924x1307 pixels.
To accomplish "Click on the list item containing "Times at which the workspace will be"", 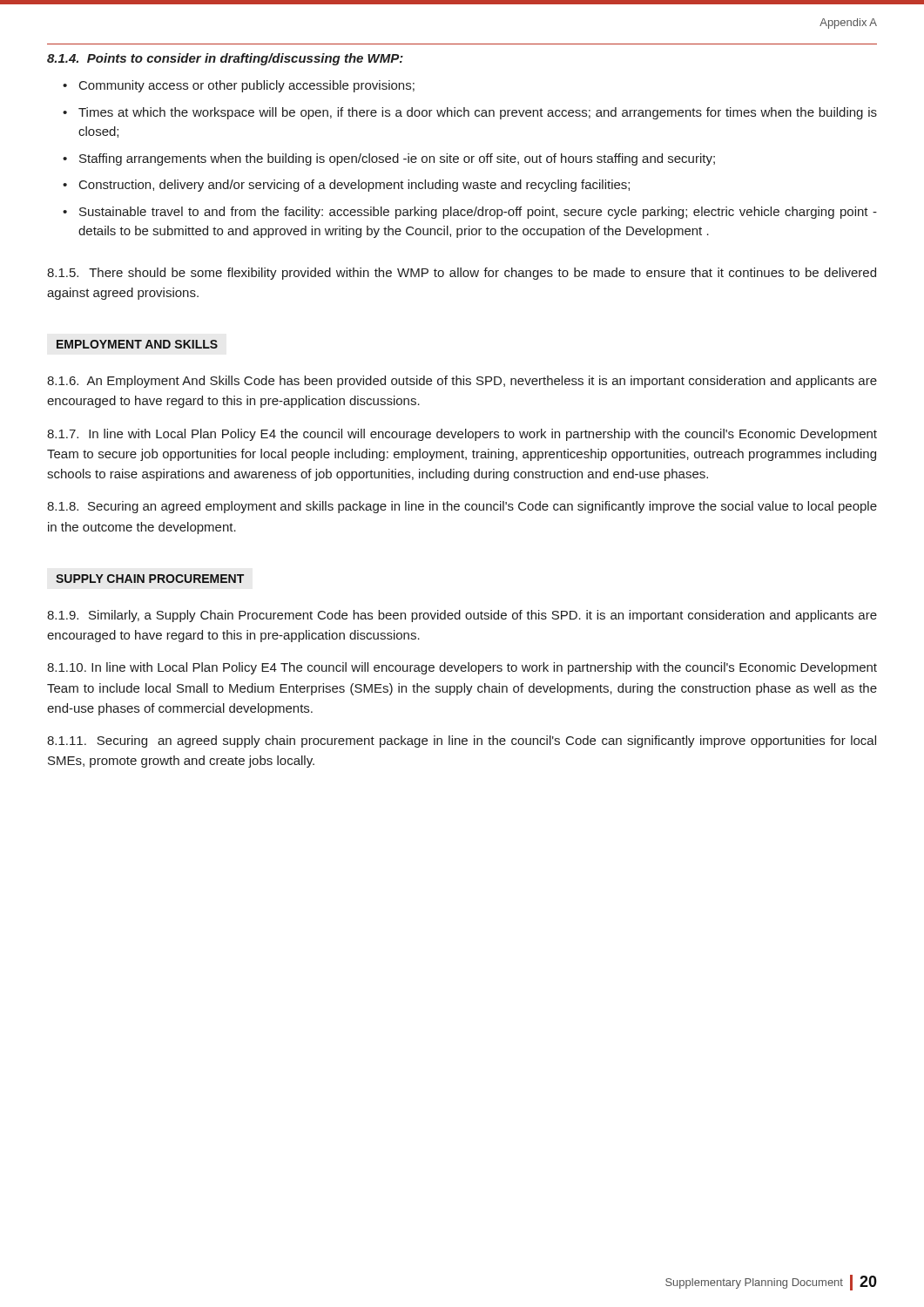I will [478, 121].
